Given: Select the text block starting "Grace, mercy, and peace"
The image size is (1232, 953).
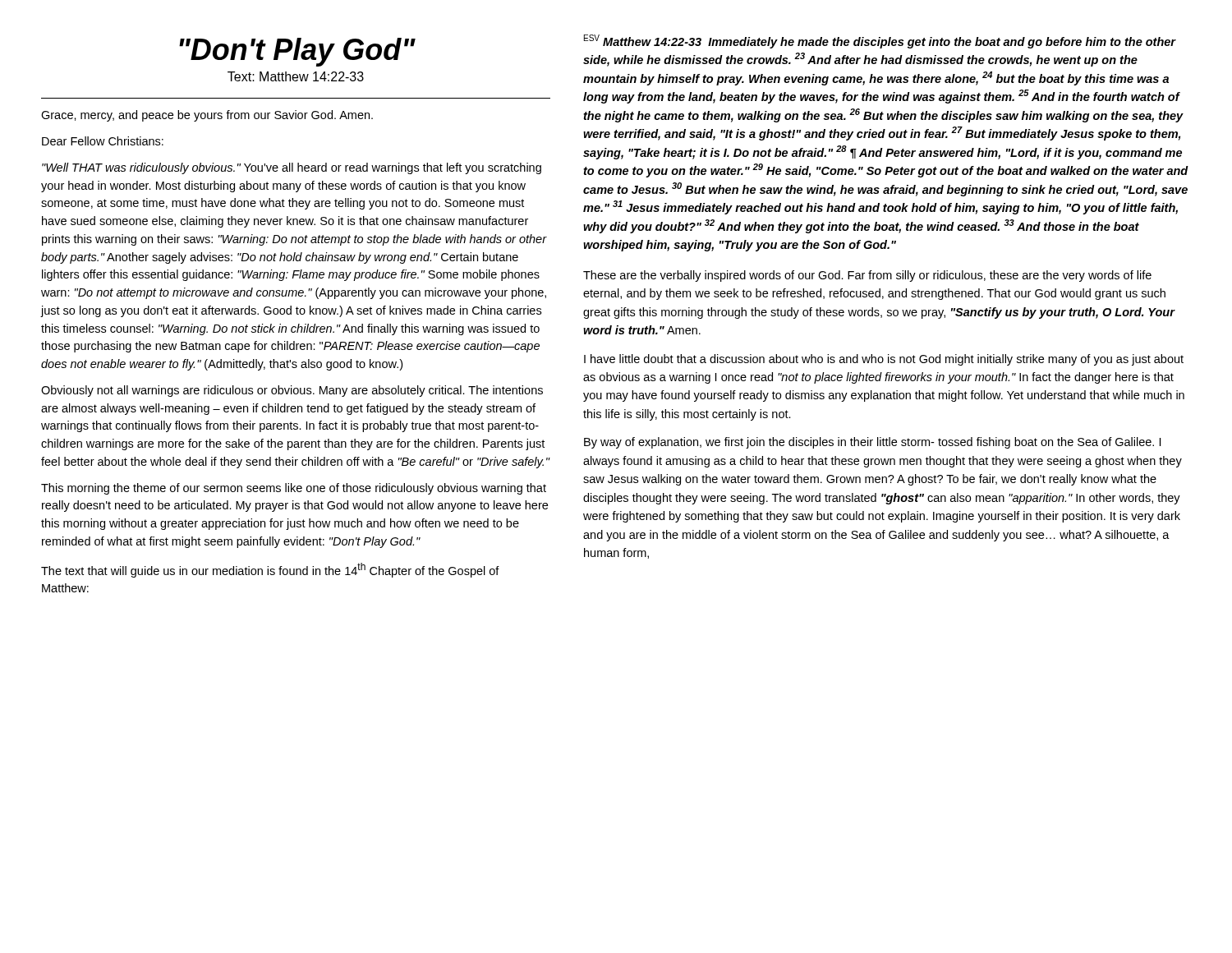Looking at the screenshot, I should click(296, 116).
